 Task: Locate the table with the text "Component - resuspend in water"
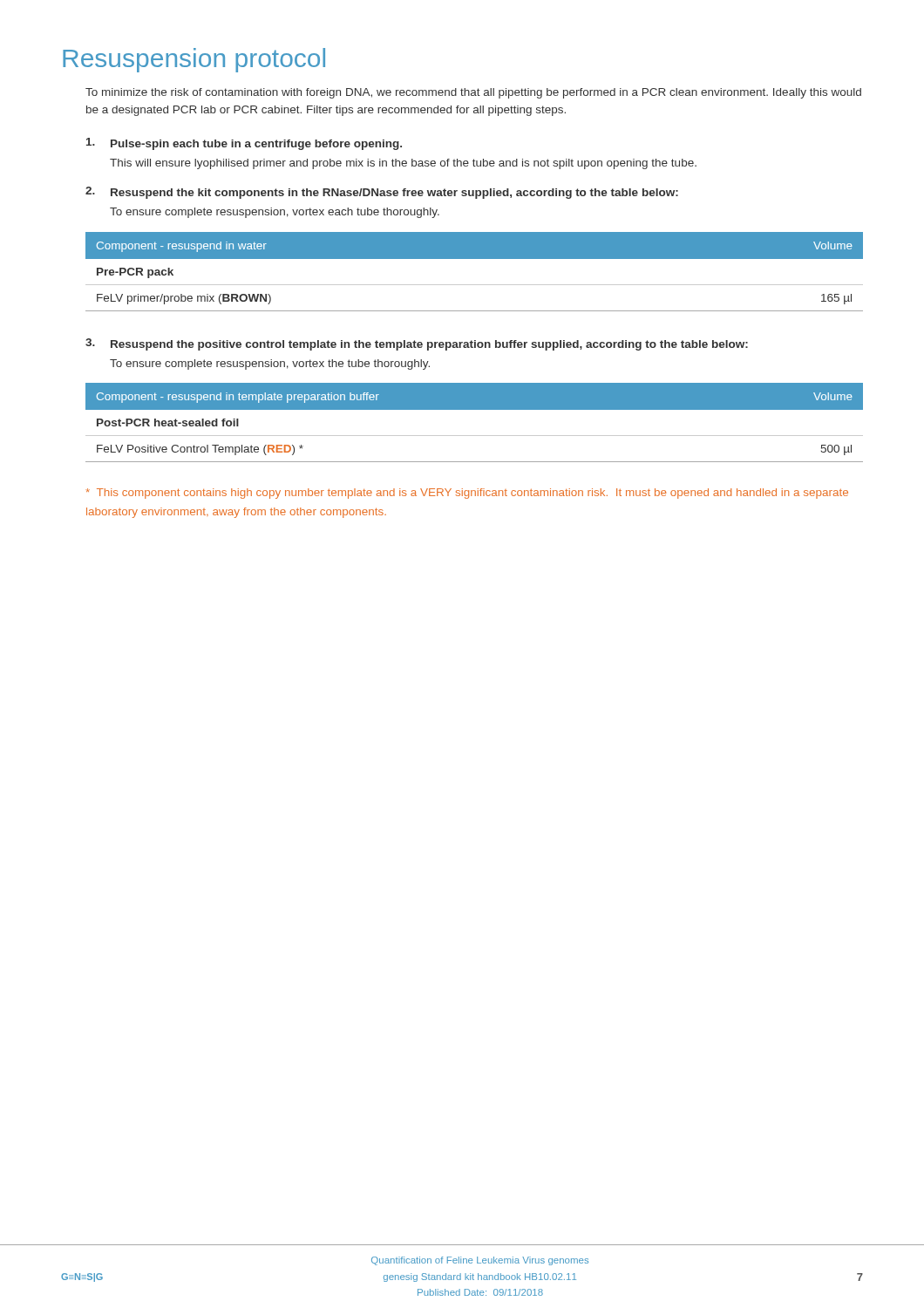click(474, 271)
